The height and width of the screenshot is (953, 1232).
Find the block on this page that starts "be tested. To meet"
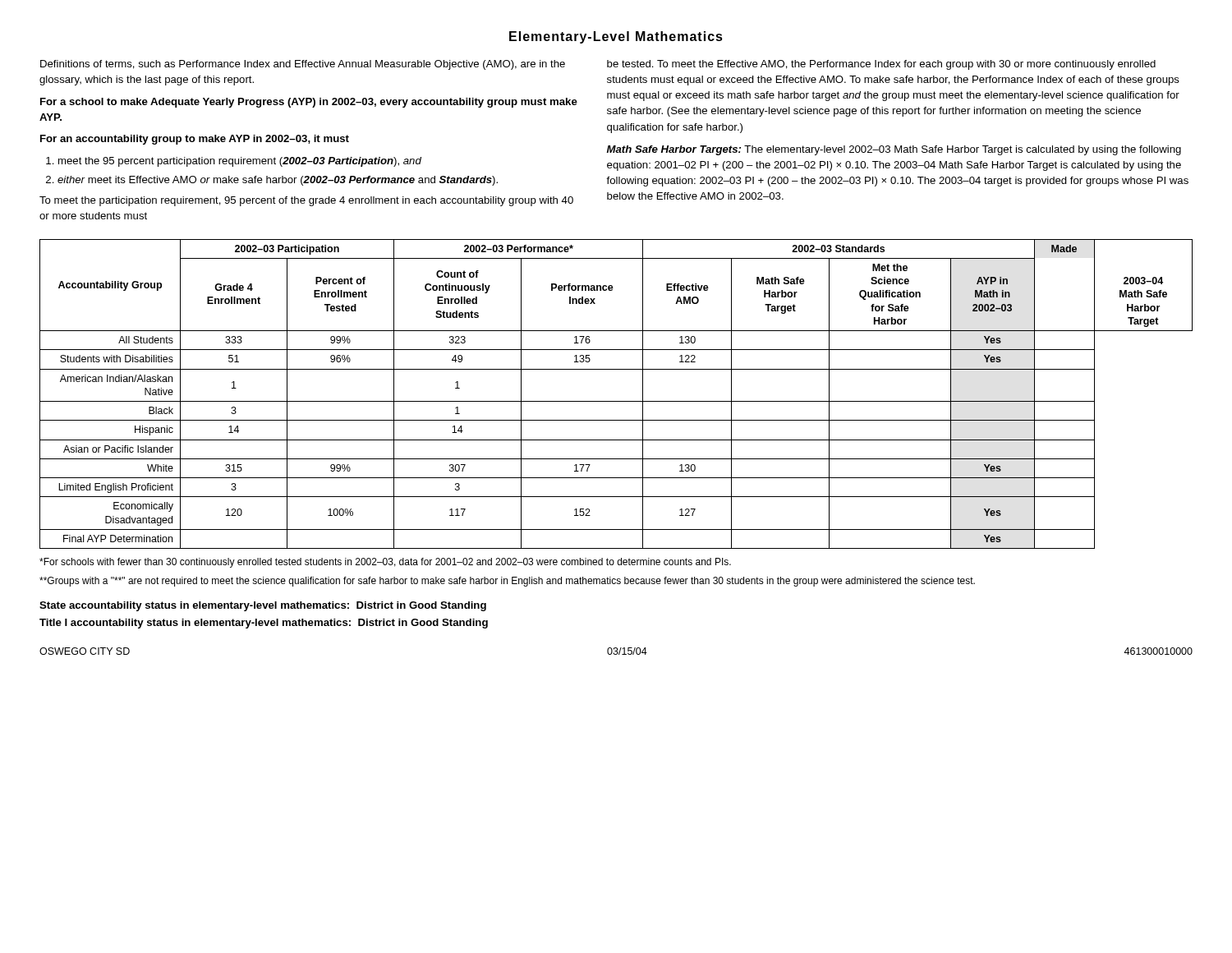click(x=893, y=95)
